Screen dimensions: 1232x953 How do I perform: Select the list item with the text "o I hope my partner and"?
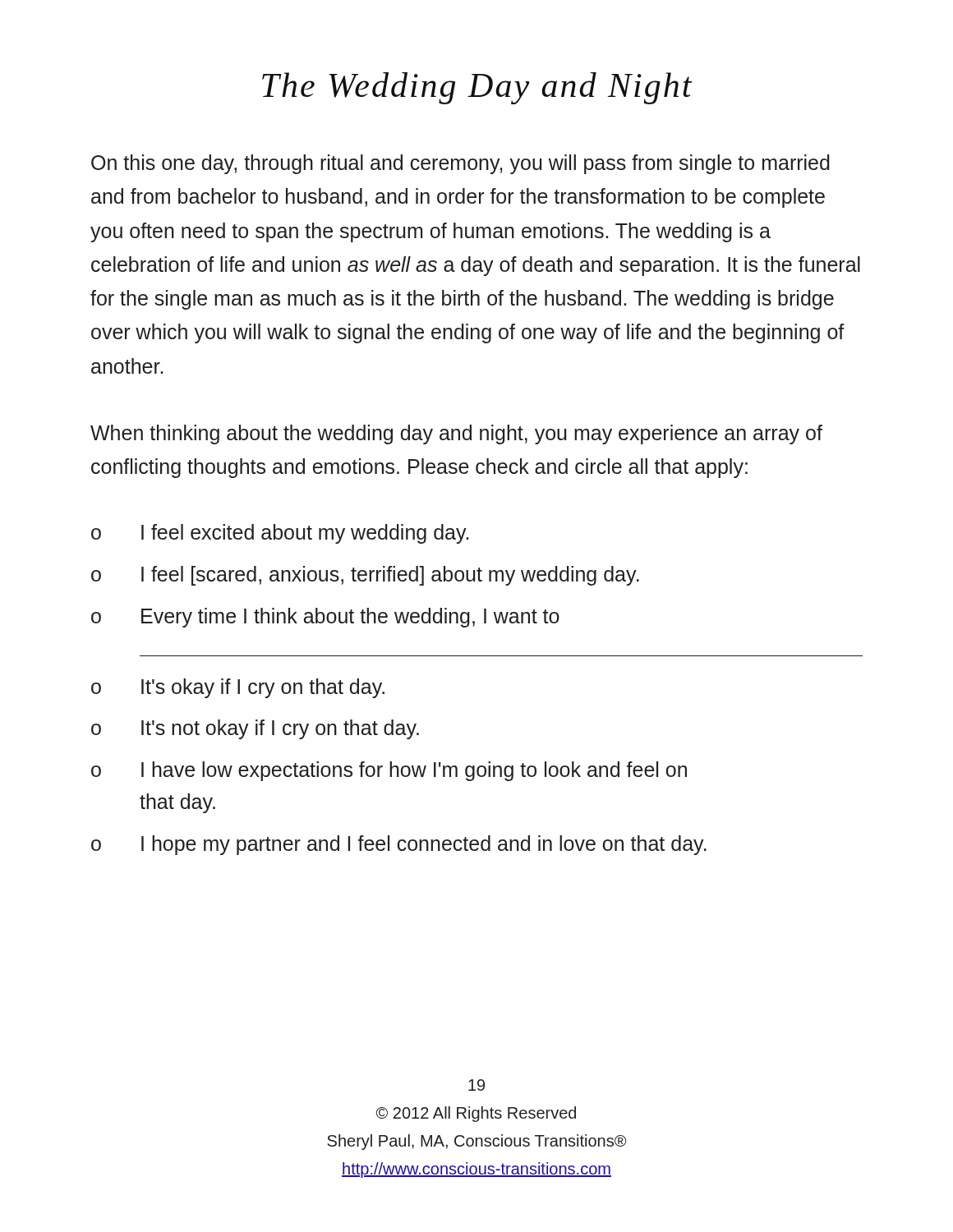pyautogui.click(x=476, y=843)
